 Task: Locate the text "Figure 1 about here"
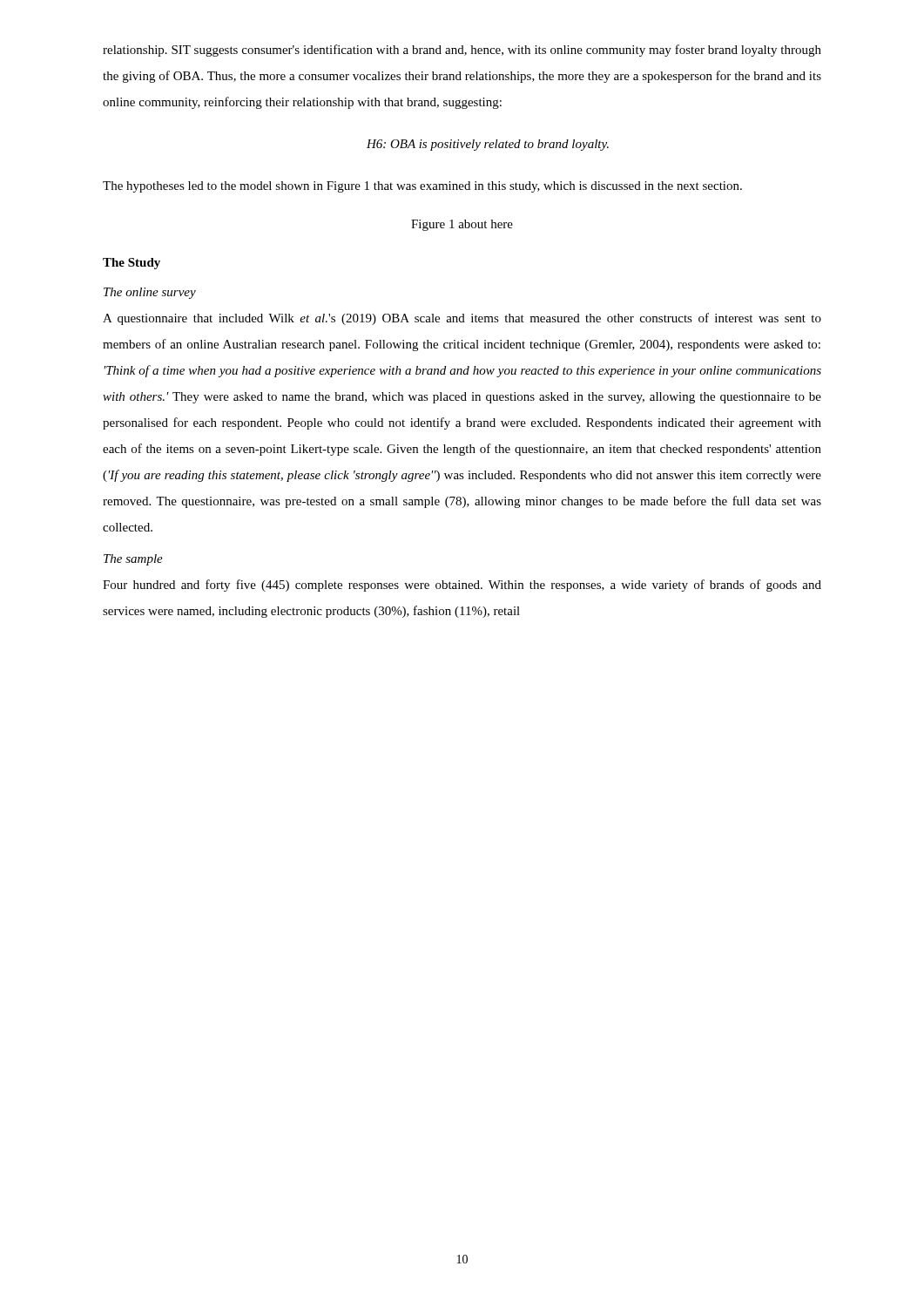pos(462,224)
